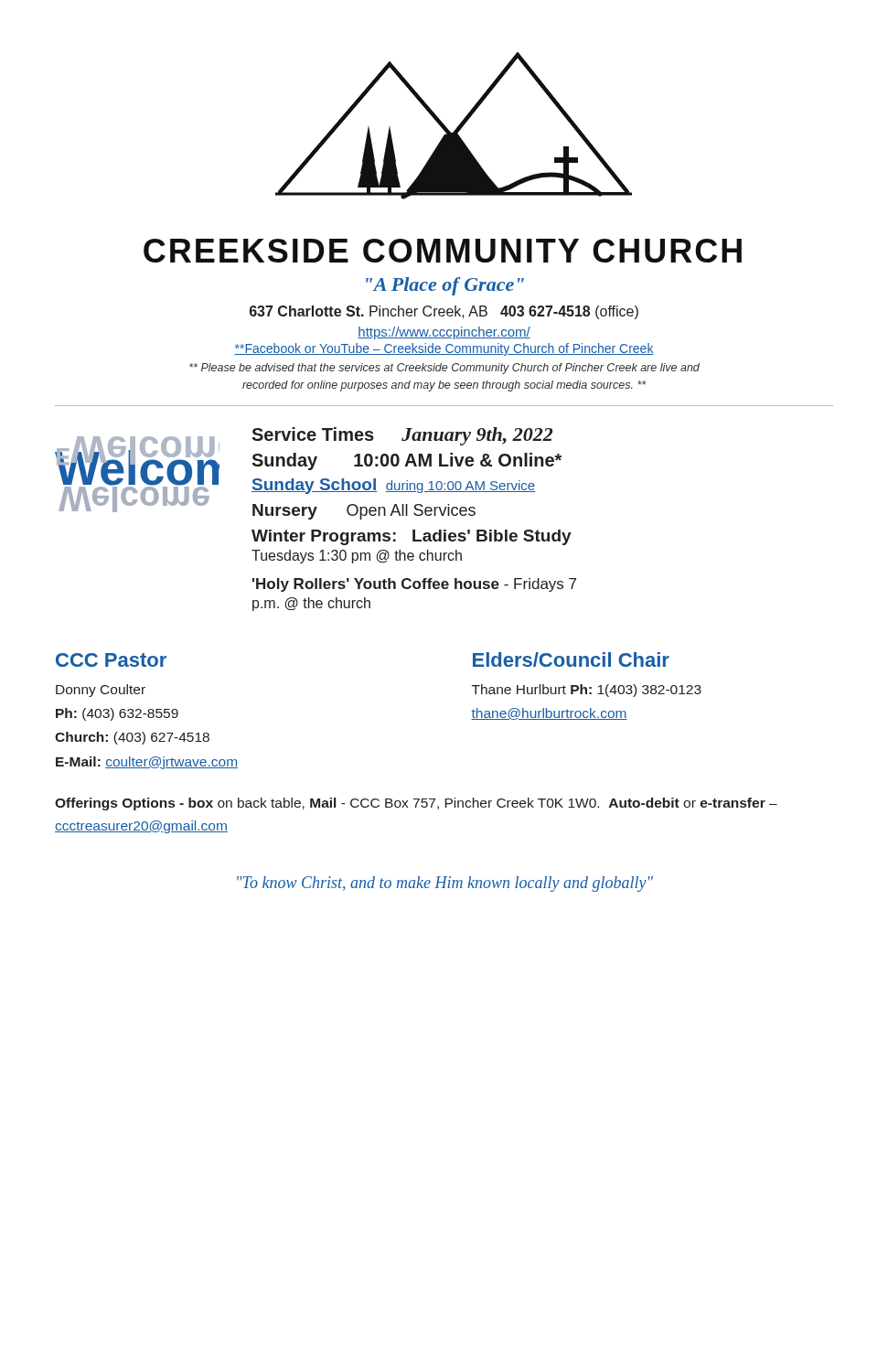888x1372 pixels.
Task: Find the illustration
Action: pos(139,483)
